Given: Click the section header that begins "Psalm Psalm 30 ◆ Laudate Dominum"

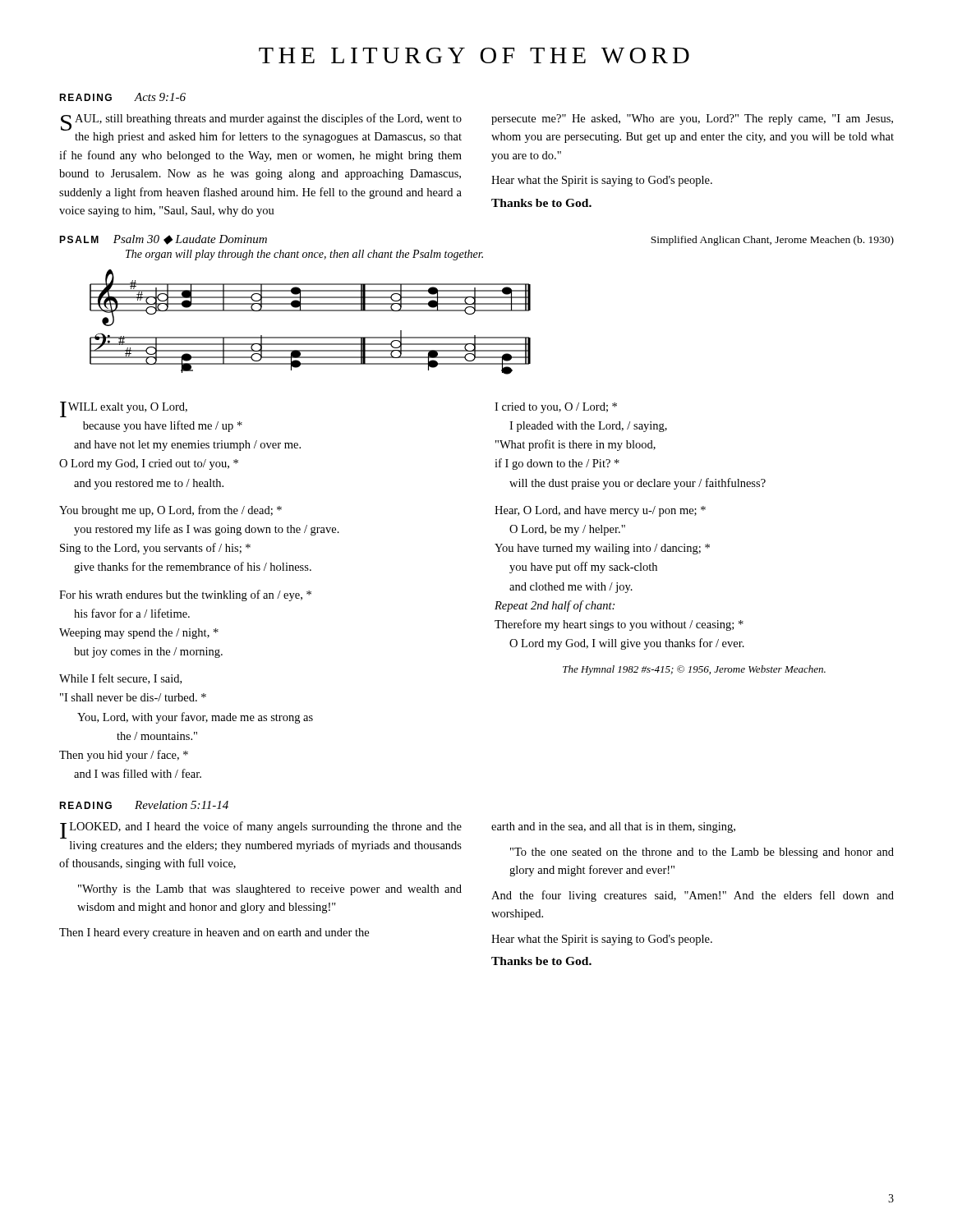Looking at the screenshot, I should point(78,240).
